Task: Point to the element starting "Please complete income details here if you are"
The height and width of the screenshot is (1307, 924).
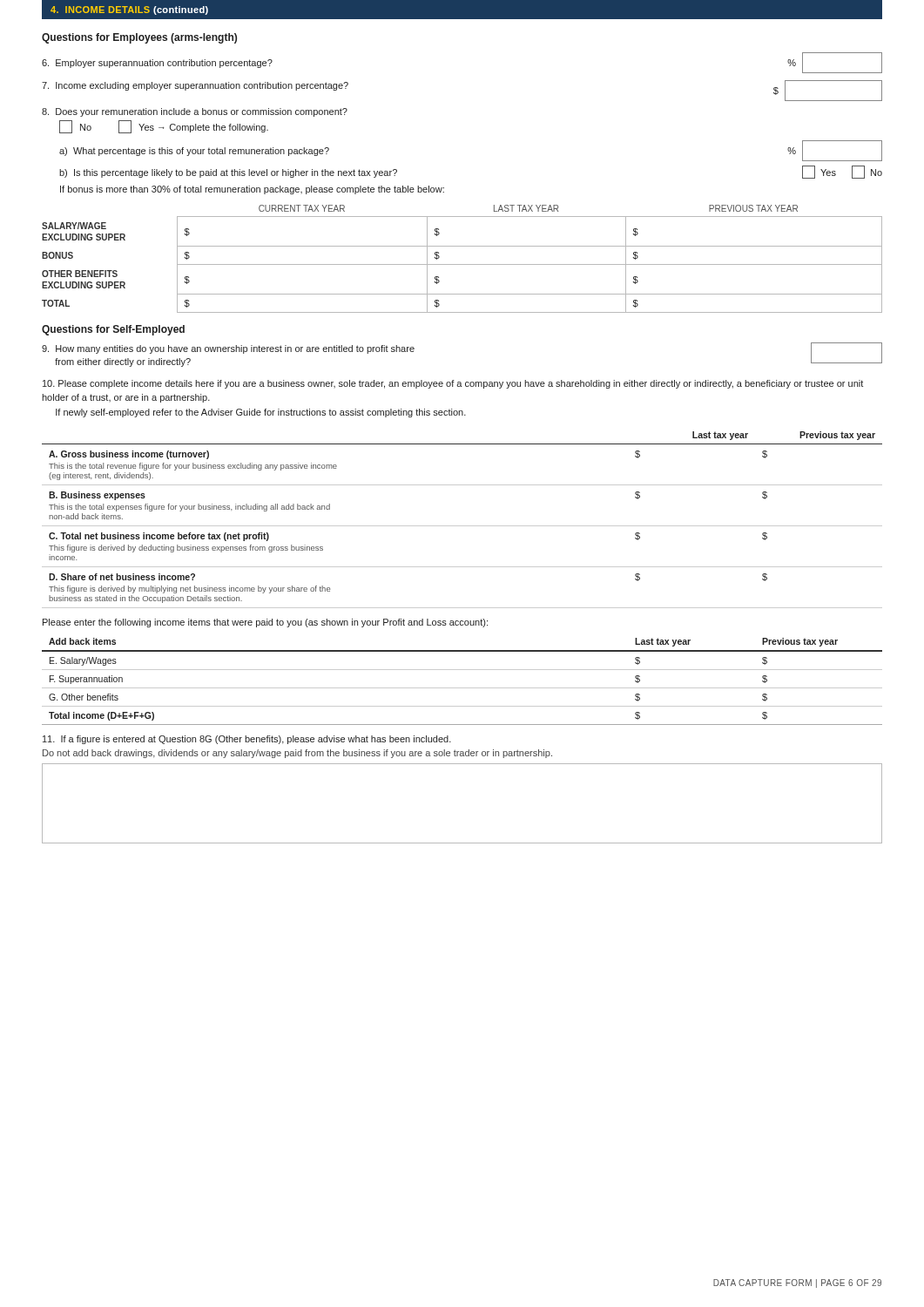Action: [453, 398]
